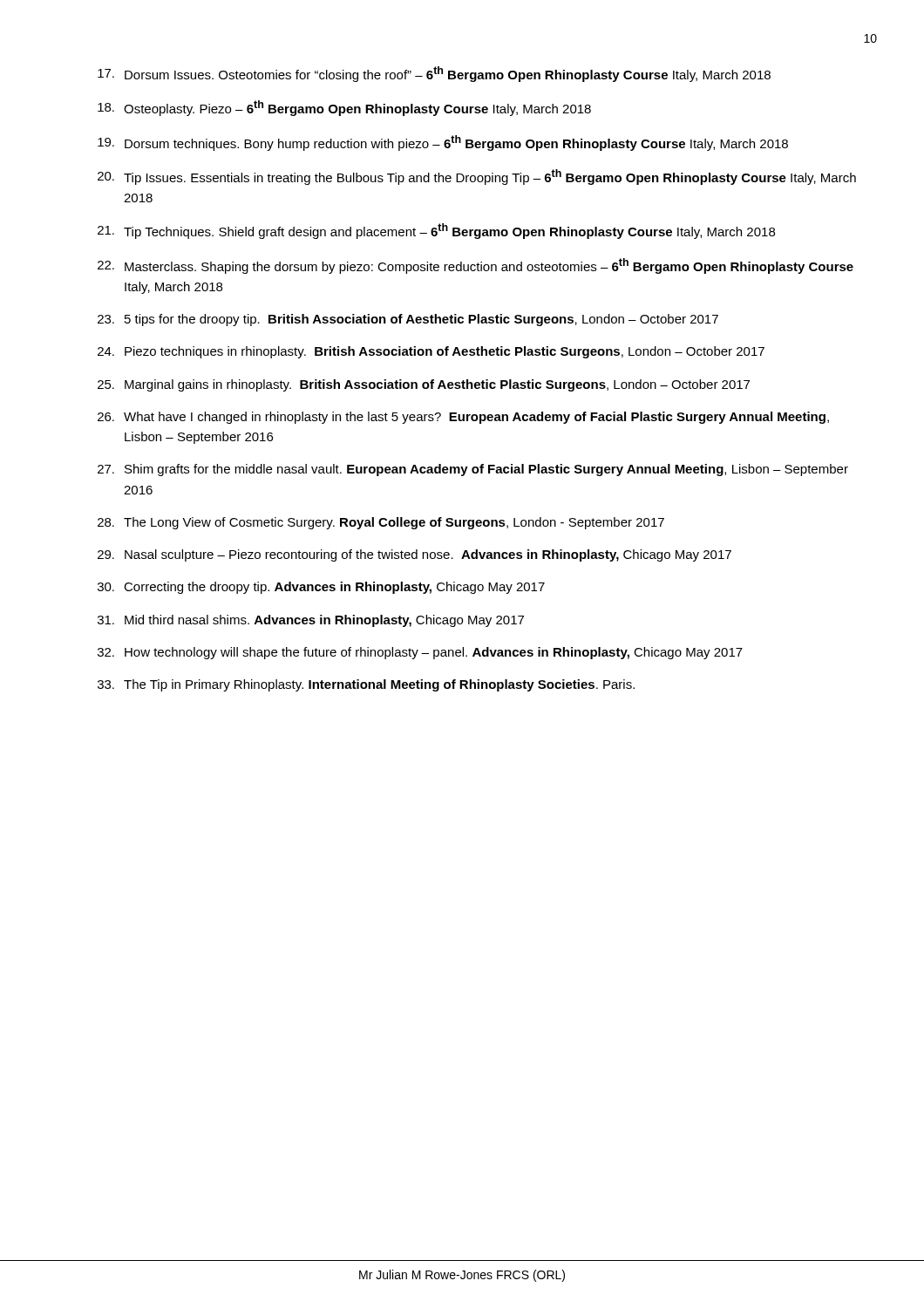Locate the region starting "31. Mid third nasal"
This screenshot has height=1308, width=924.
[x=471, y=619]
